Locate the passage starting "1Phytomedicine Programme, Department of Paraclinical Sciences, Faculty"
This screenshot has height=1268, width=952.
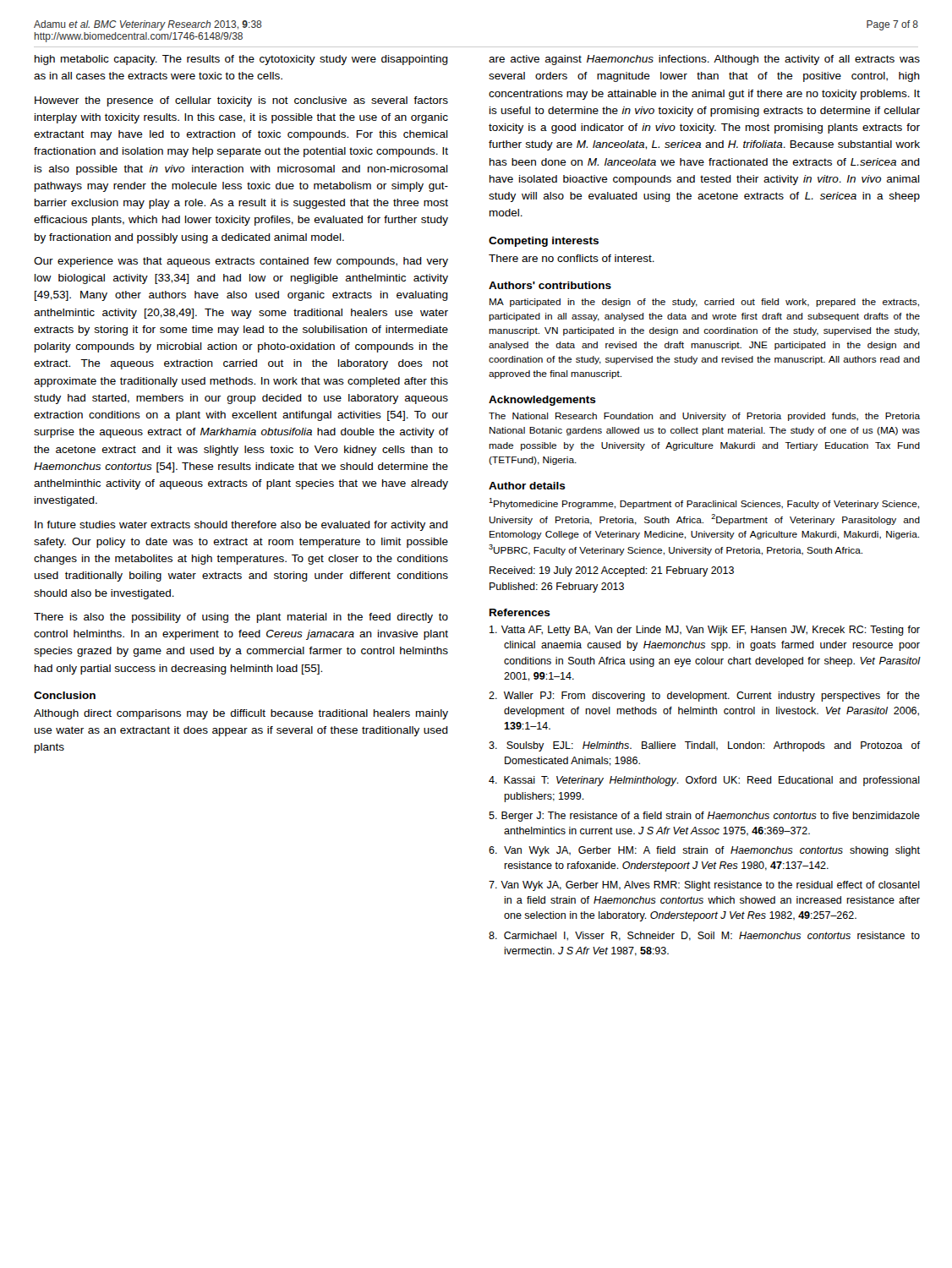(704, 526)
